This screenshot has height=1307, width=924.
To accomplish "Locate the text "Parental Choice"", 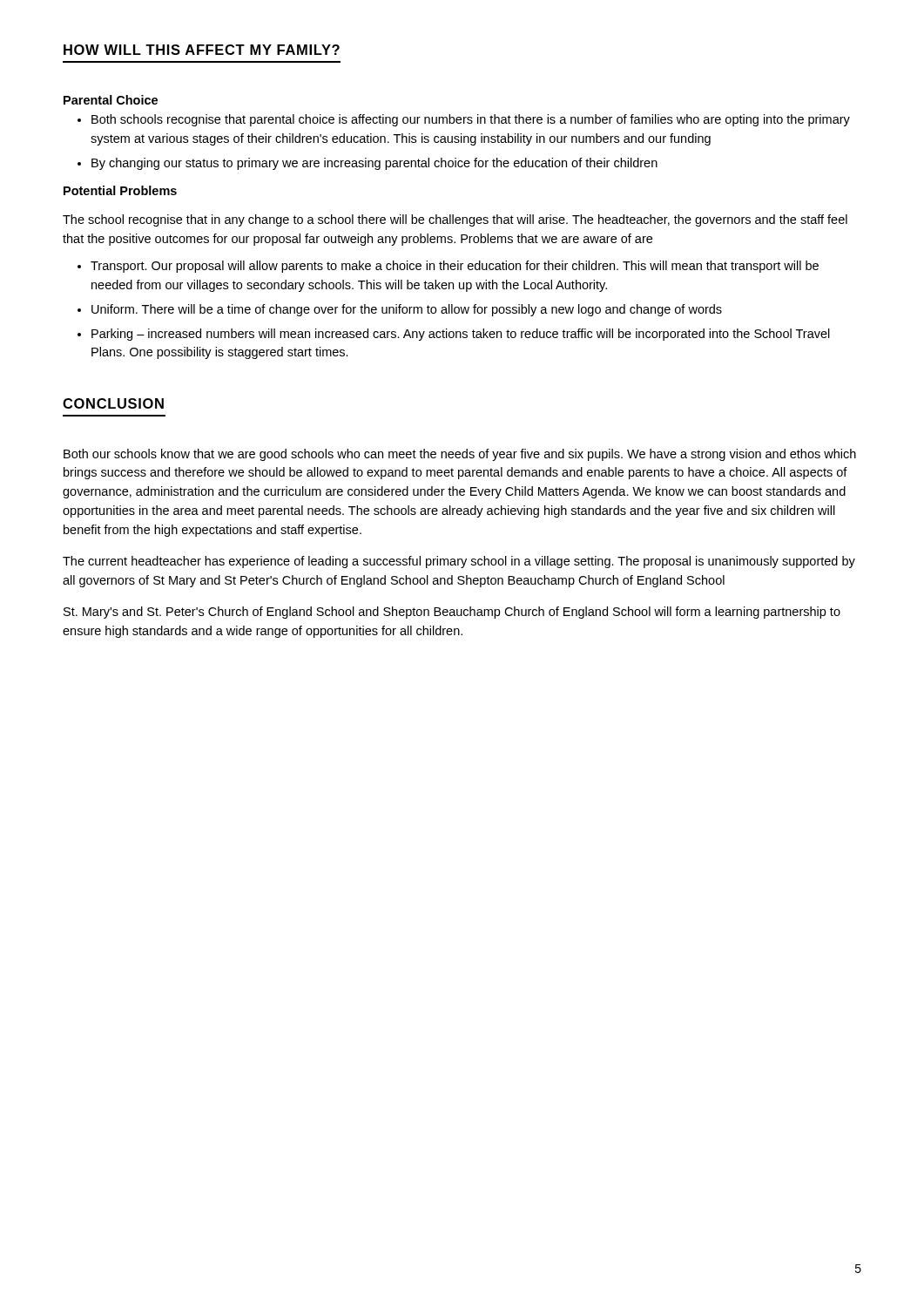I will (x=110, y=100).
